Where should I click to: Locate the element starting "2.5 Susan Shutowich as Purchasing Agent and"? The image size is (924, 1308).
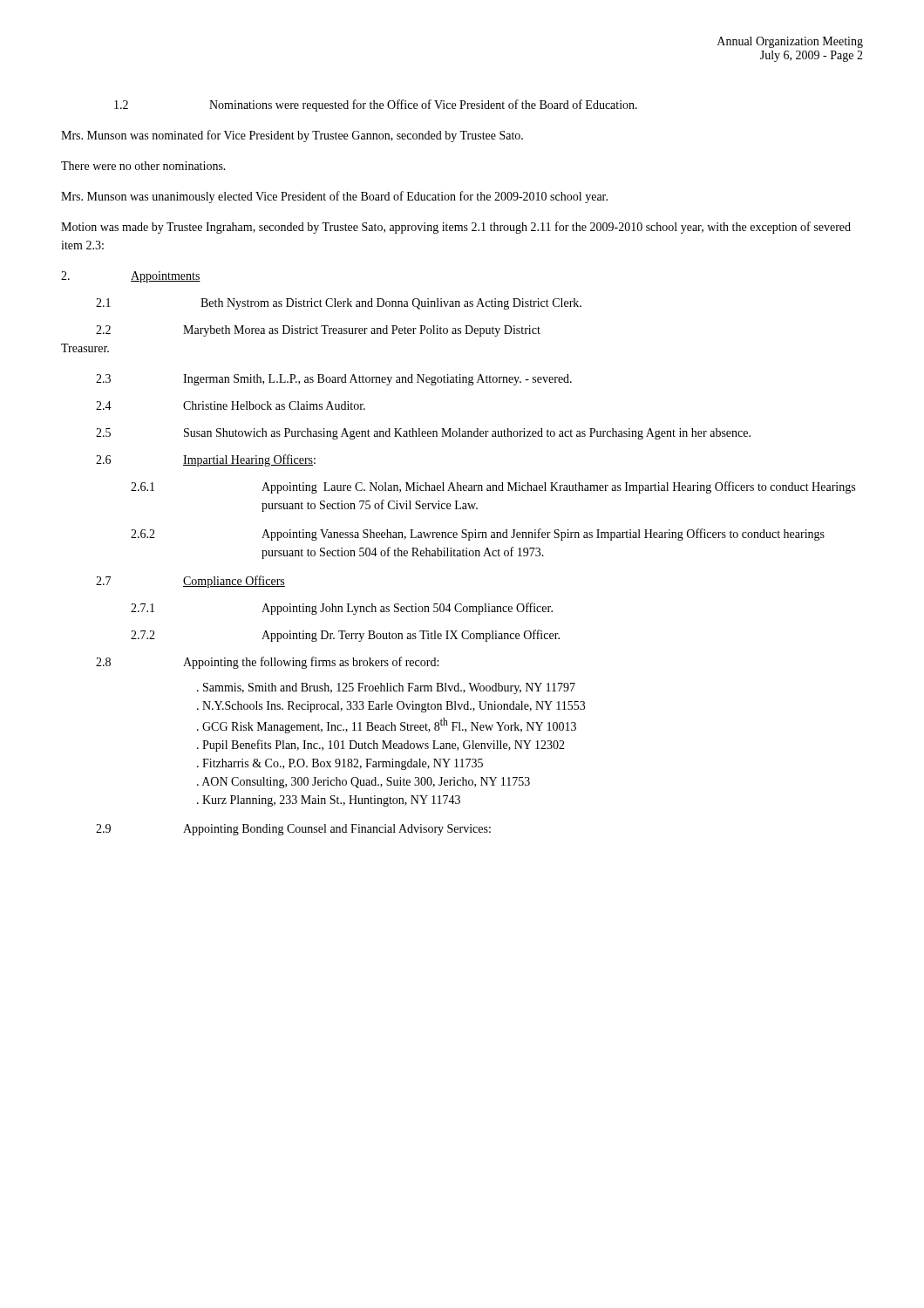pyautogui.click(x=462, y=433)
